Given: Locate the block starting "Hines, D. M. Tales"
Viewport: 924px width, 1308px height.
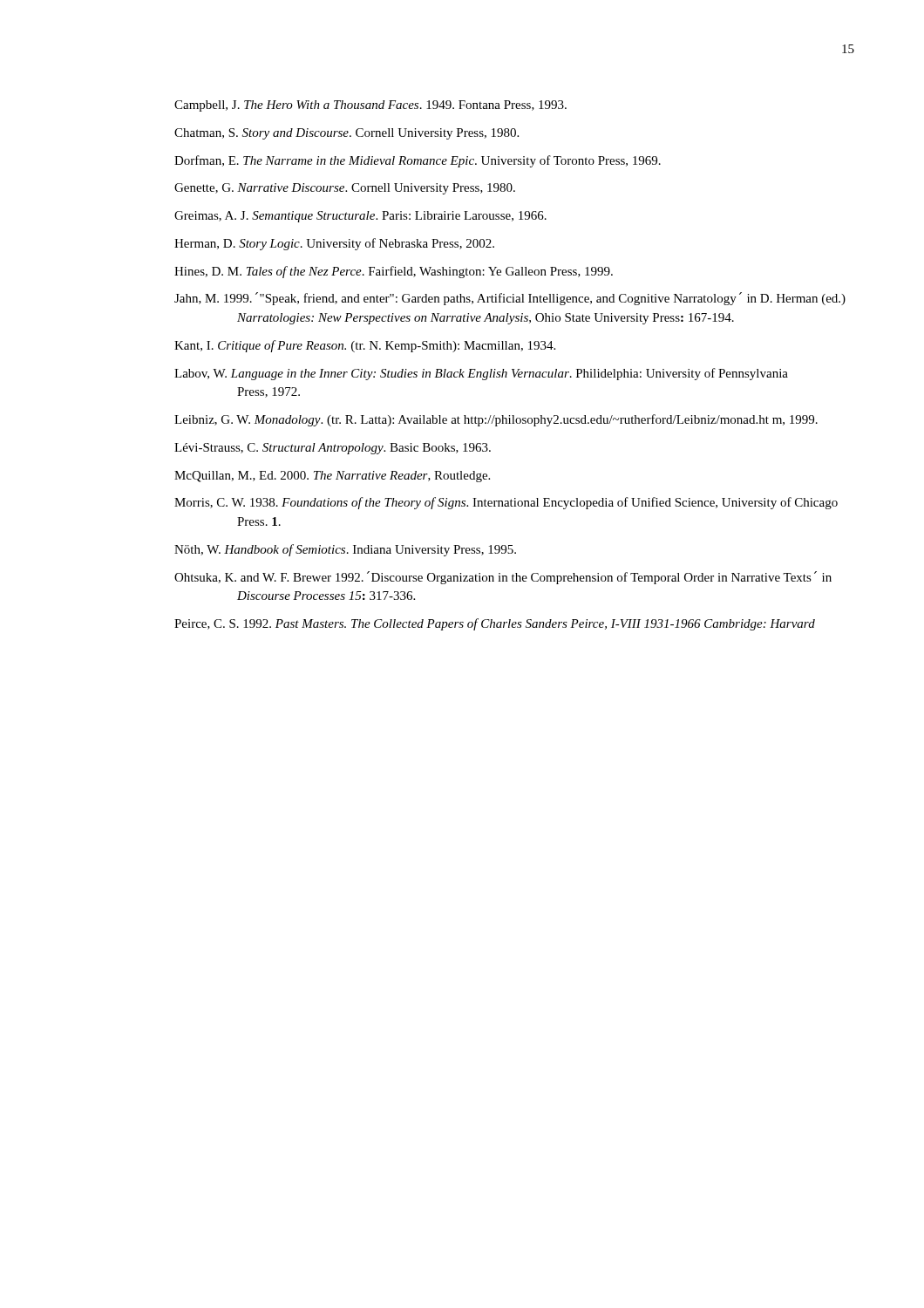Looking at the screenshot, I should pos(394,271).
